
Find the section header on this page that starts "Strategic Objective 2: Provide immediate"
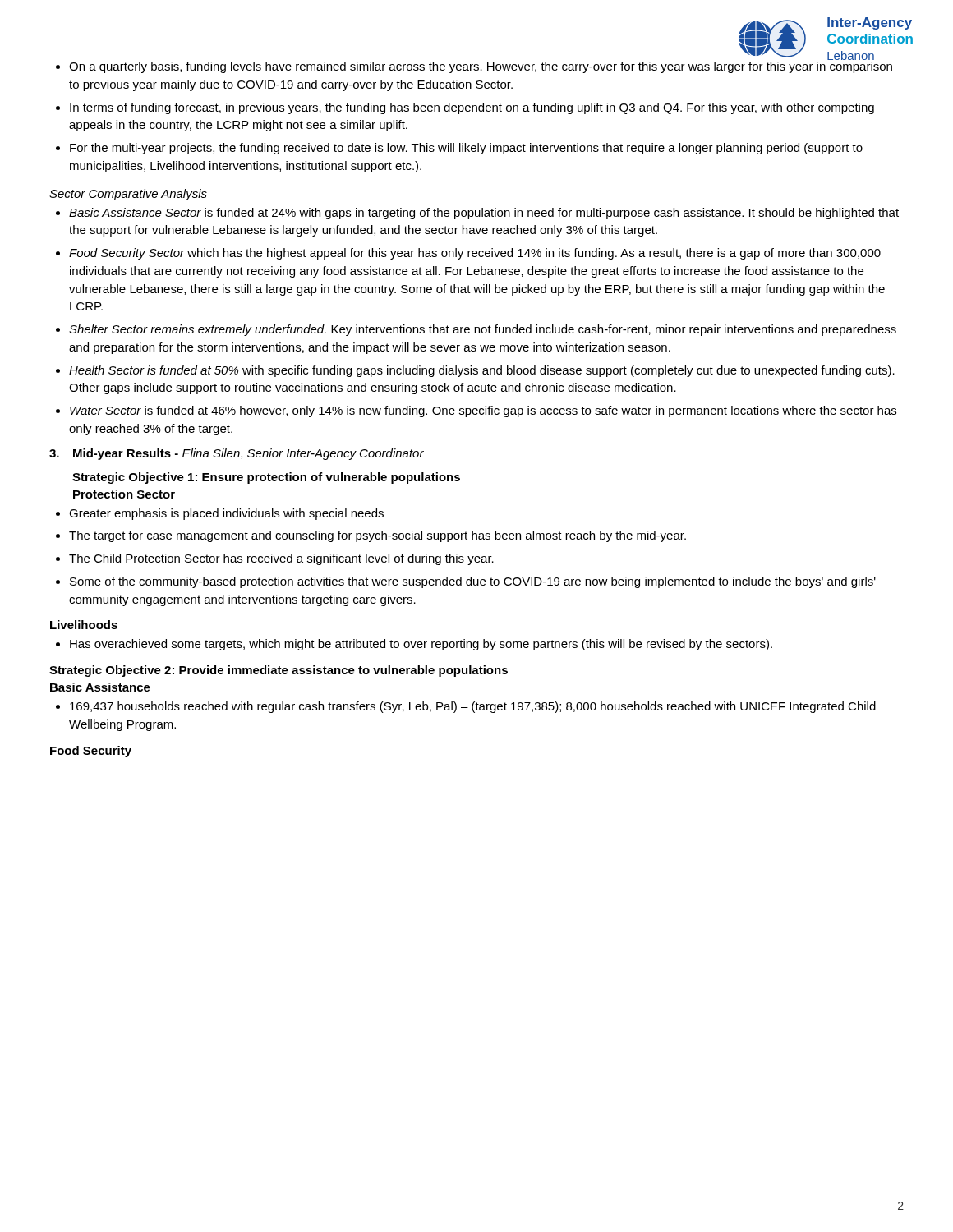[279, 678]
